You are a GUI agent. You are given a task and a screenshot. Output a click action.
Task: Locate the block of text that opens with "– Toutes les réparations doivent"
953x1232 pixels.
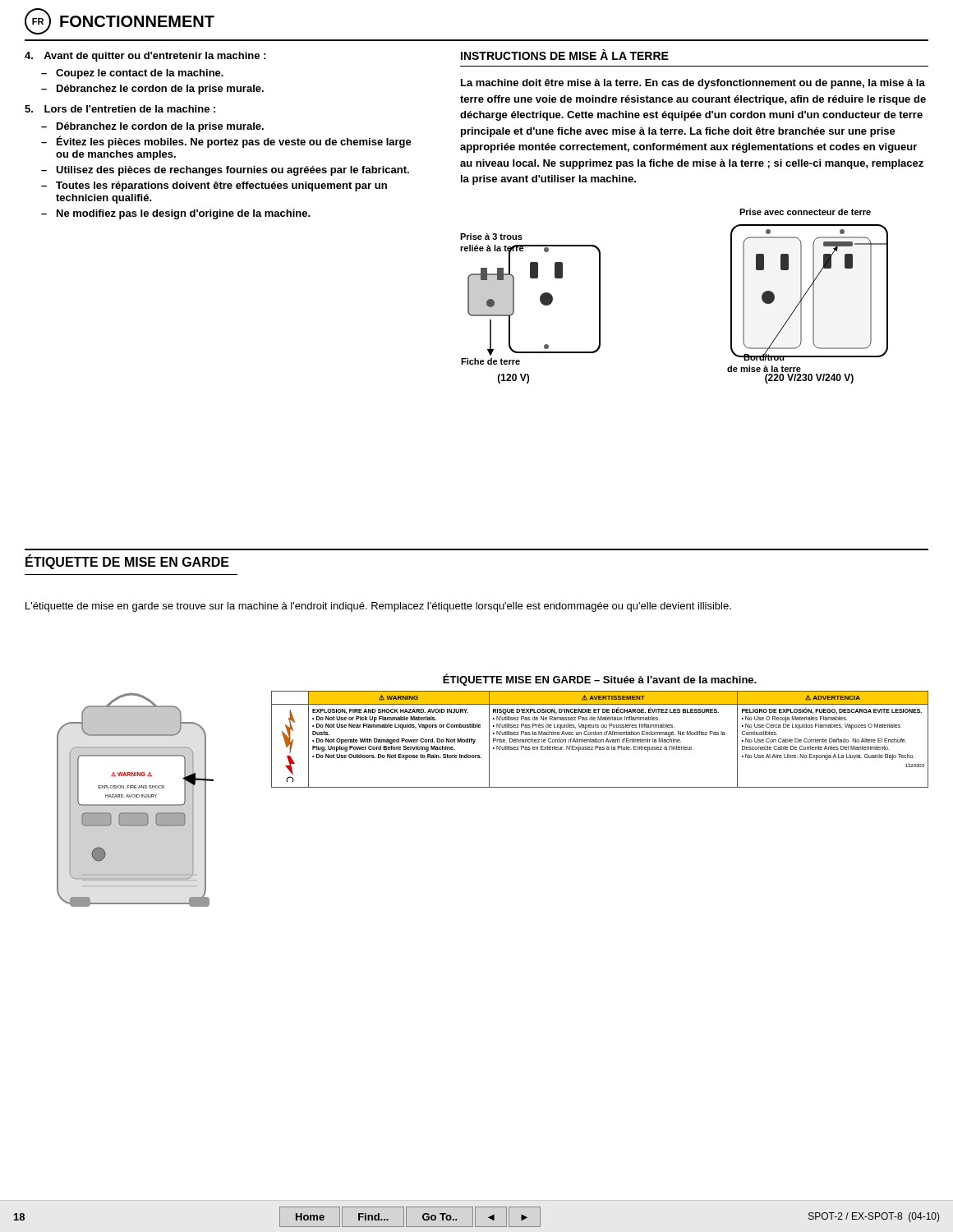234,191
